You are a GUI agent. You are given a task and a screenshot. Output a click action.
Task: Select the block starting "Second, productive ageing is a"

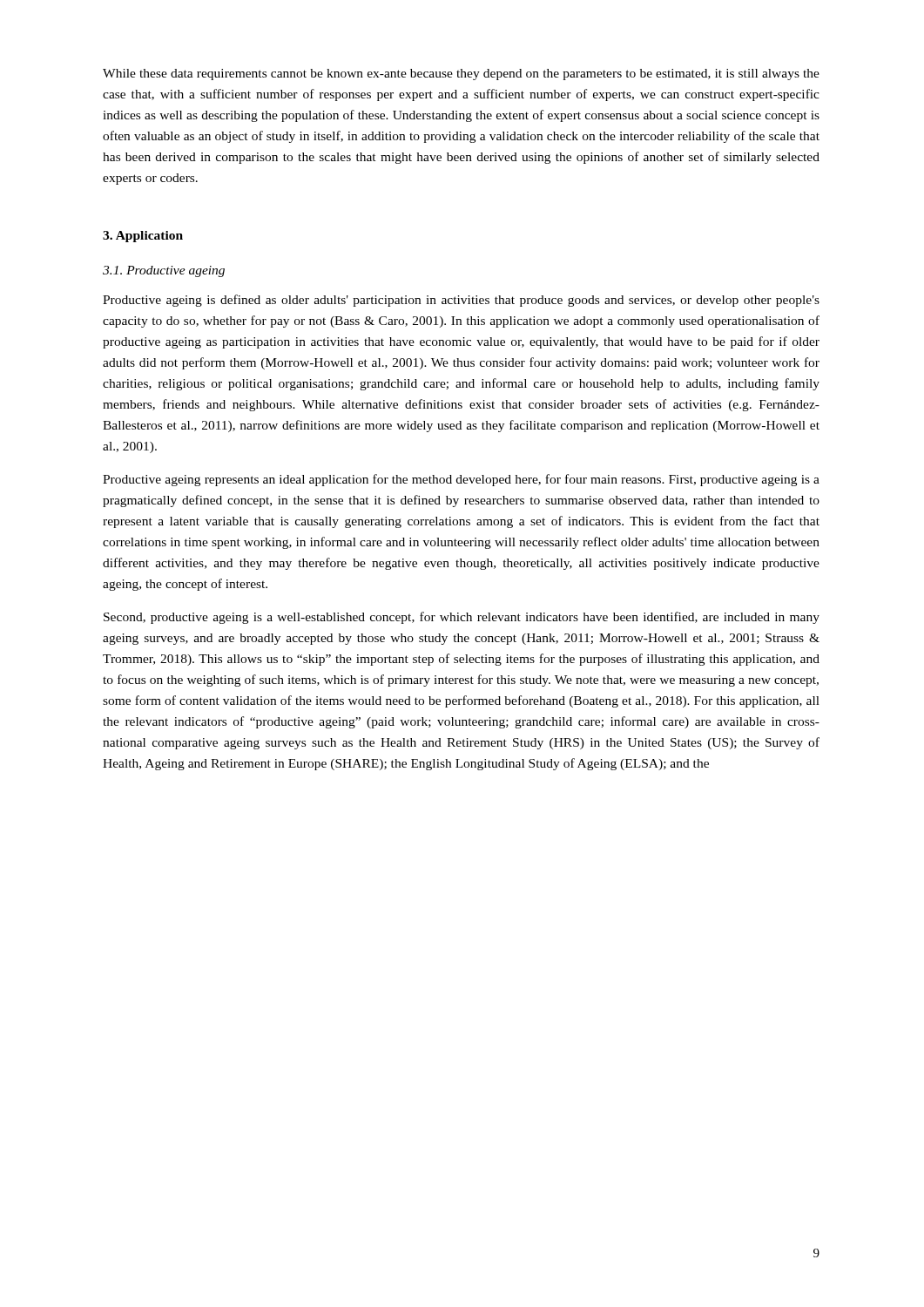click(x=461, y=690)
